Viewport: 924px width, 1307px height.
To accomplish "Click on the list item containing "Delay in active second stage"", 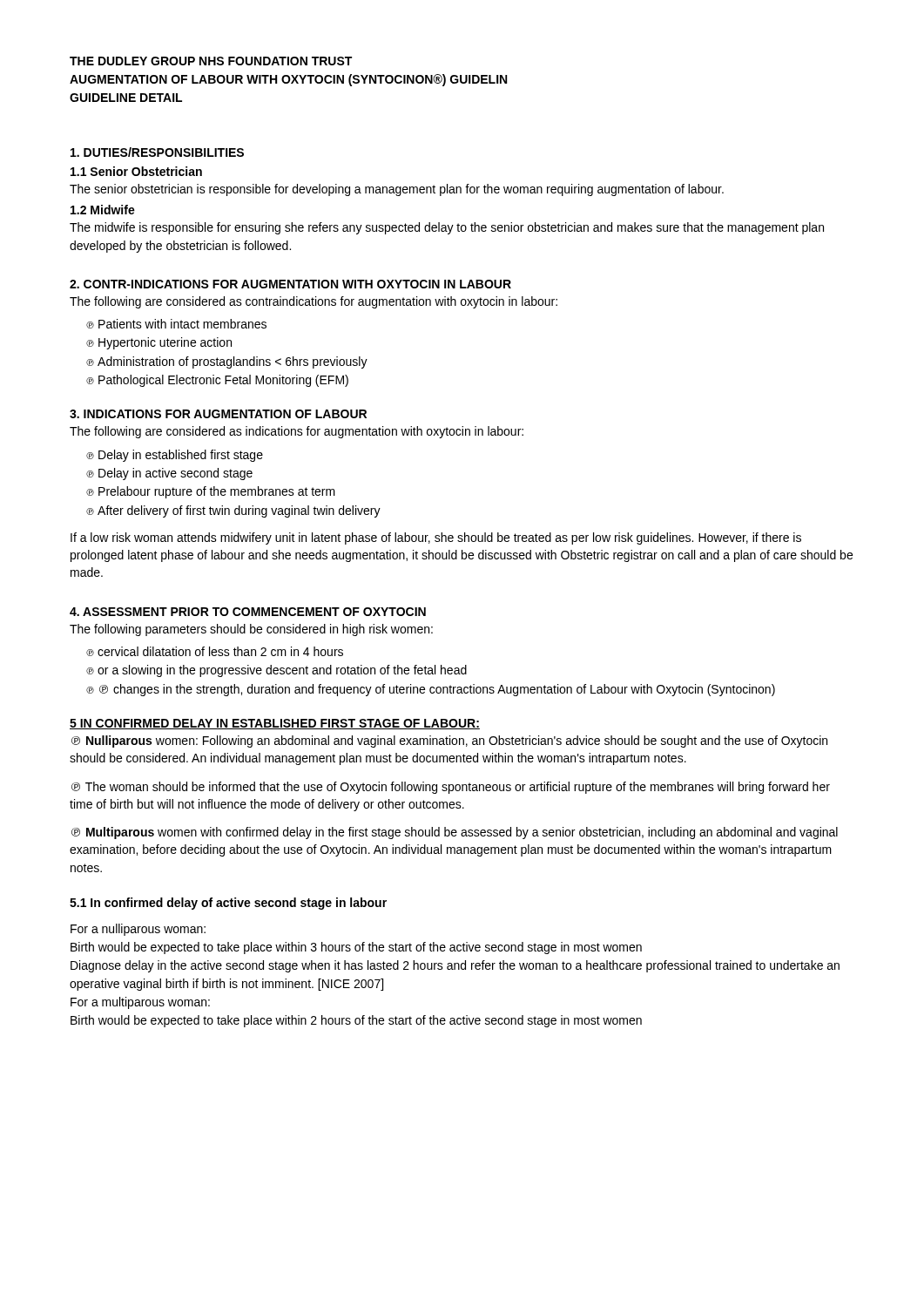I will pos(175,473).
